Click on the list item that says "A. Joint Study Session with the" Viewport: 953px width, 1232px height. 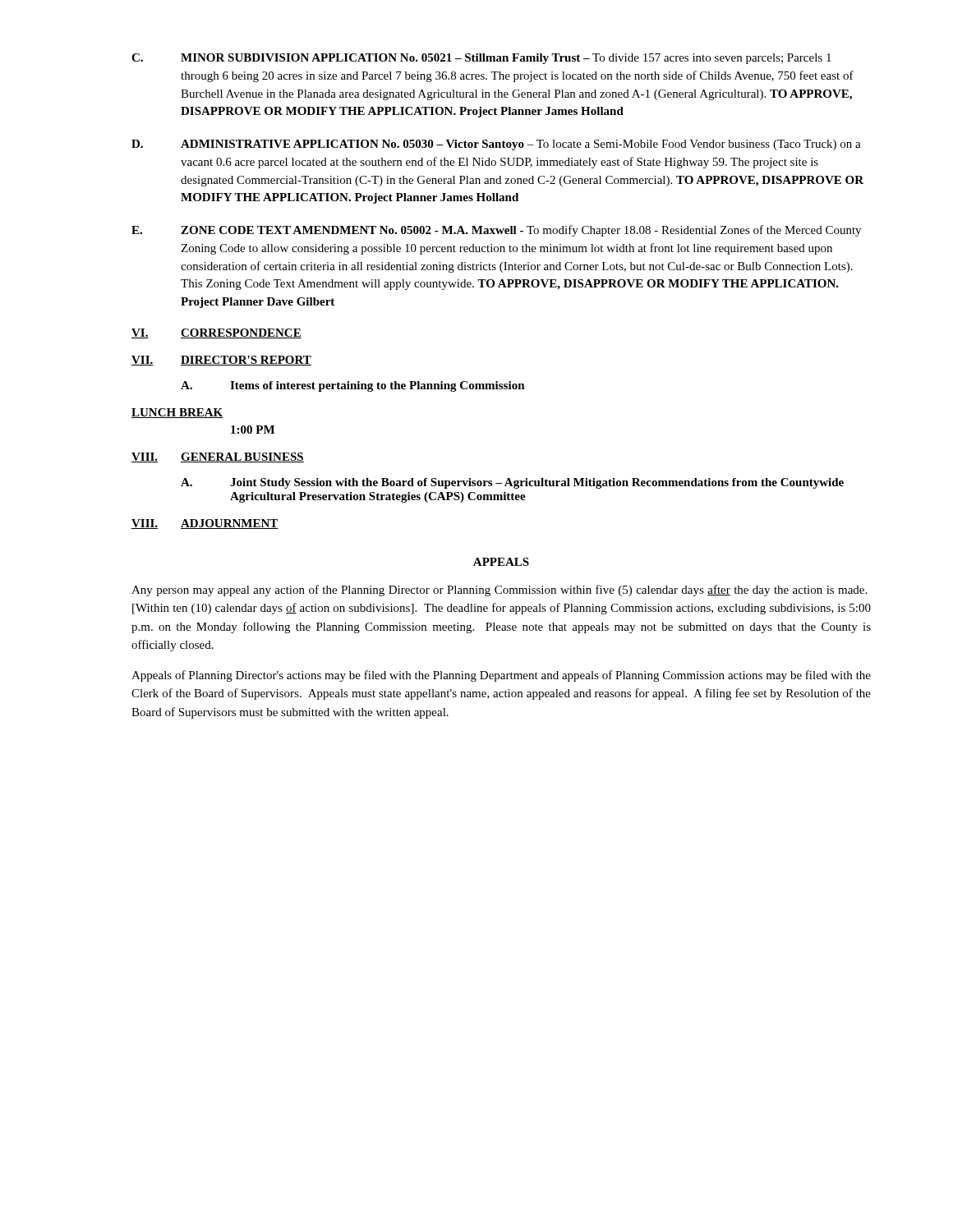[526, 489]
